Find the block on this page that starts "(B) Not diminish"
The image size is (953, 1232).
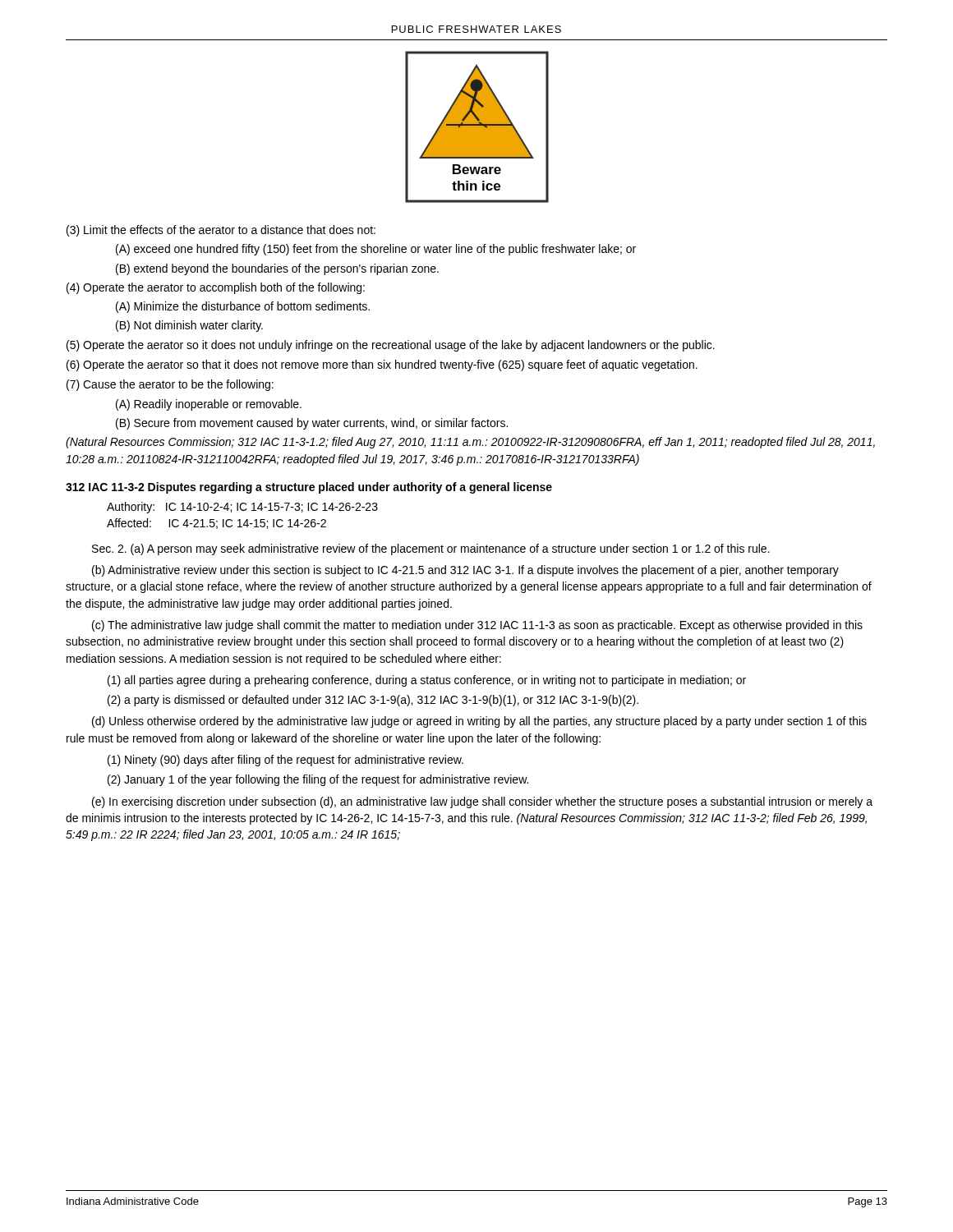coord(189,326)
